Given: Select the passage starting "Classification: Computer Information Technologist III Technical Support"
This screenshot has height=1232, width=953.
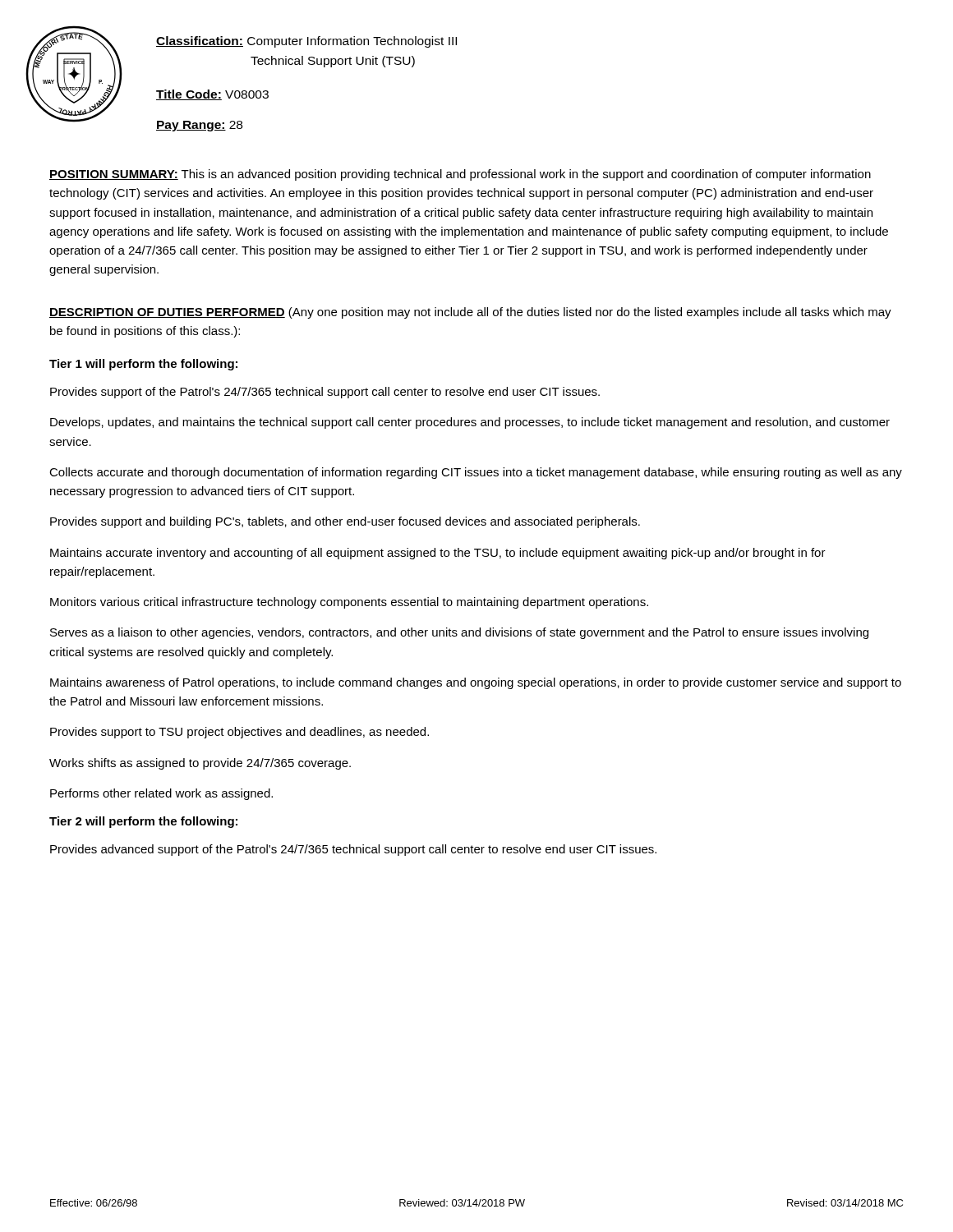Looking at the screenshot, I should coord(307,50).
